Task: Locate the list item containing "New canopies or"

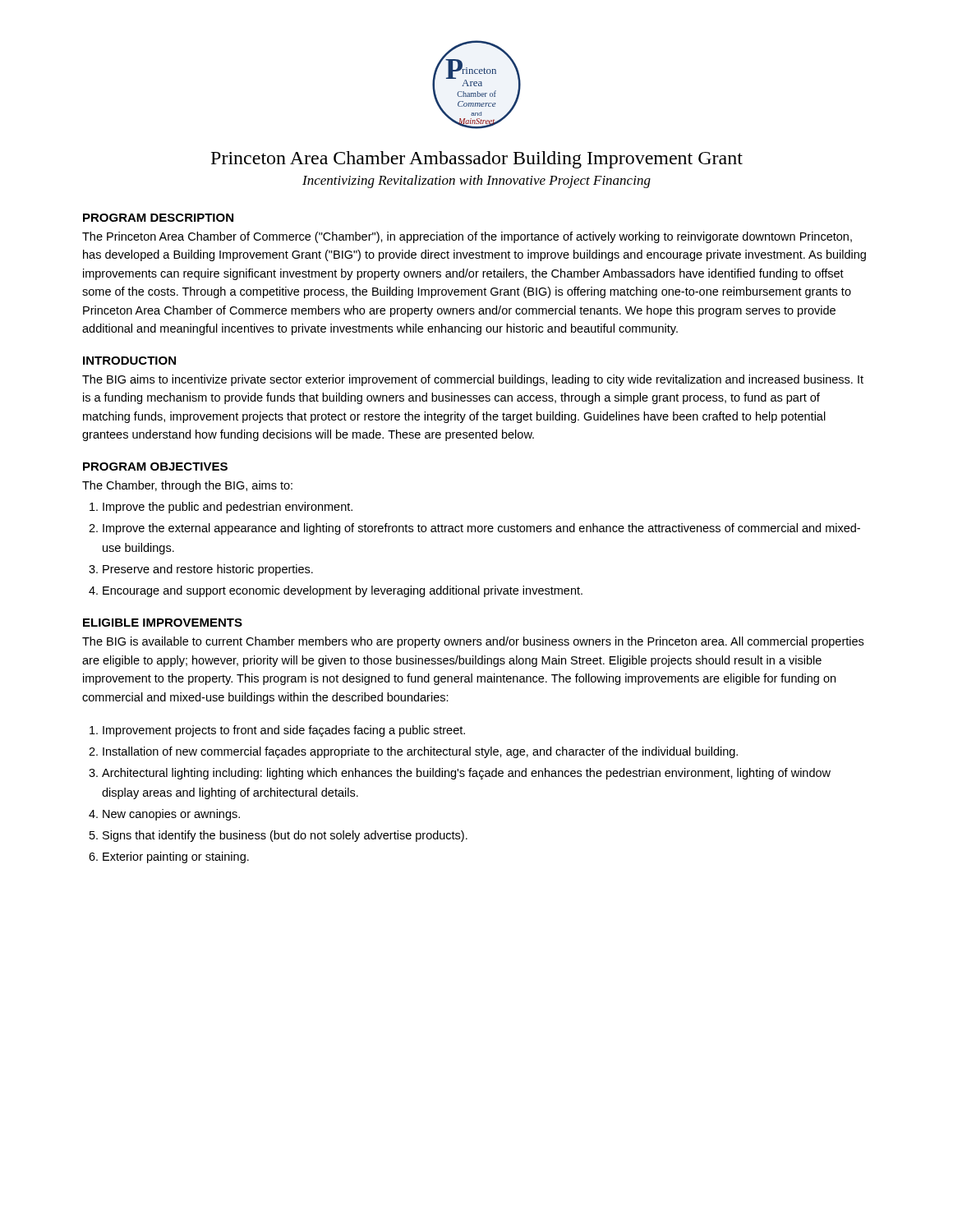Action: coord(171,814)
